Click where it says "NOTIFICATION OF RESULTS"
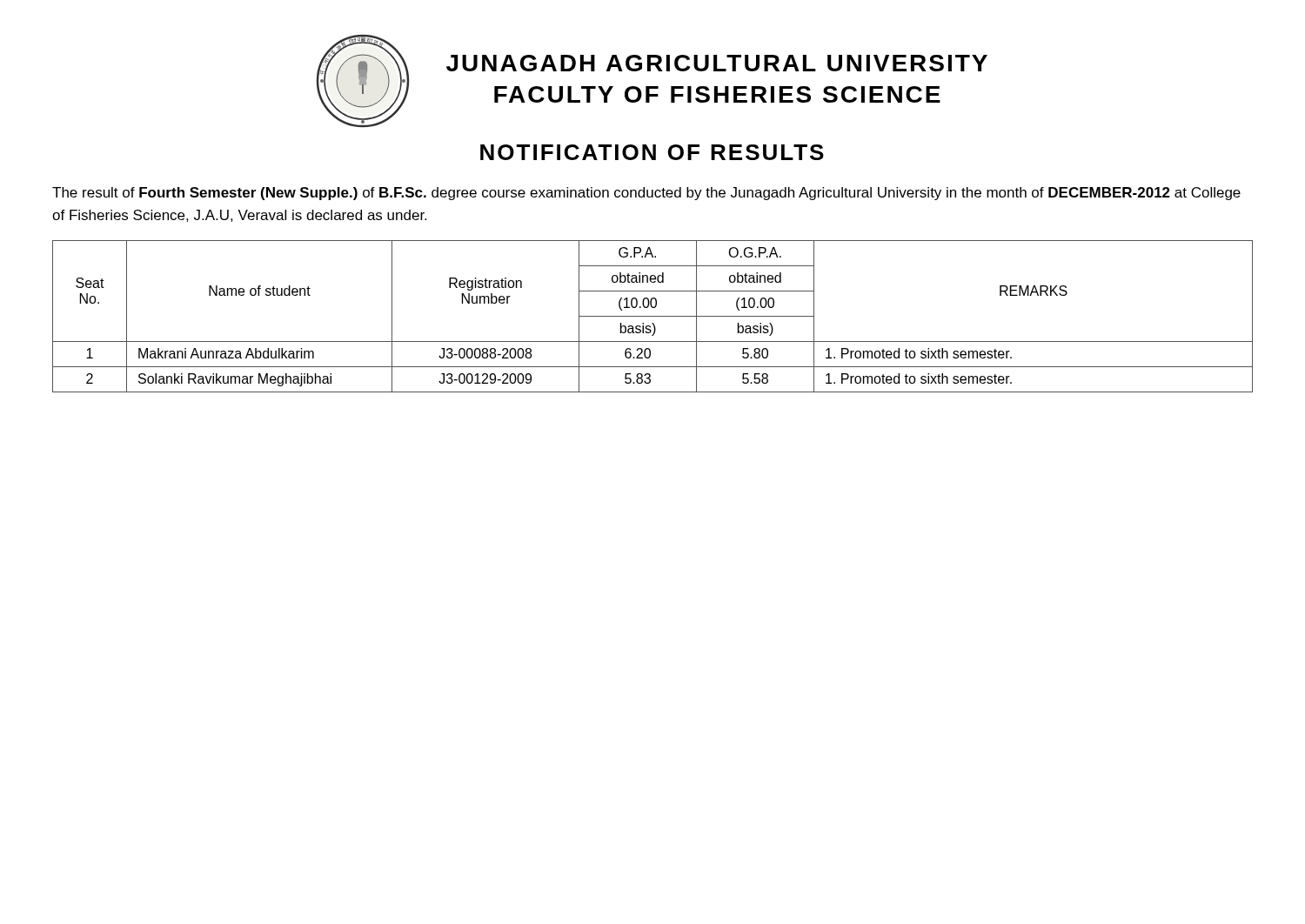Viewport: 1305px width, 924px height. point(652,153)
